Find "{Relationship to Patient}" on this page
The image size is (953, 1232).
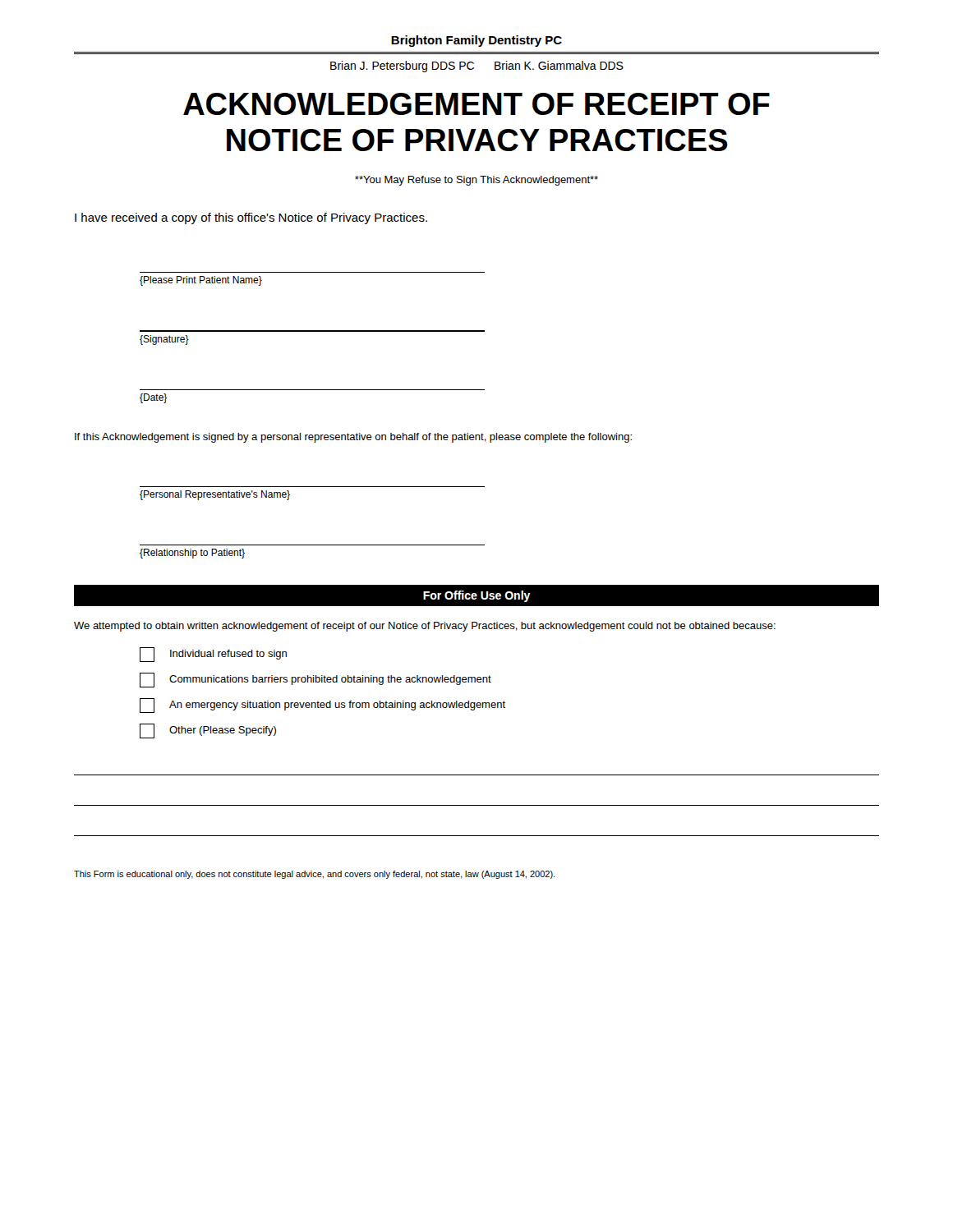click(312, 542)
